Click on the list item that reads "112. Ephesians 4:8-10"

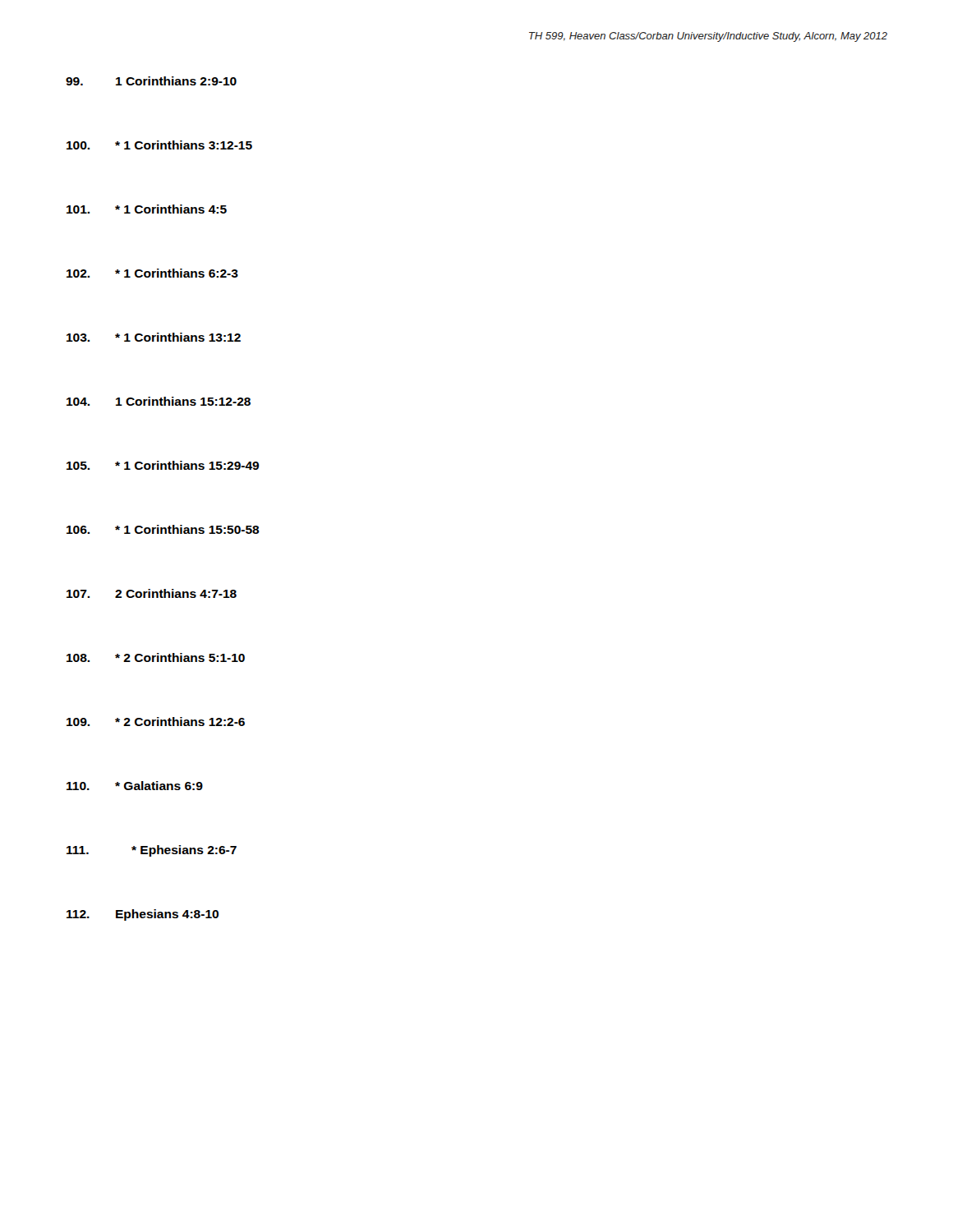click(x=142, y=914)
